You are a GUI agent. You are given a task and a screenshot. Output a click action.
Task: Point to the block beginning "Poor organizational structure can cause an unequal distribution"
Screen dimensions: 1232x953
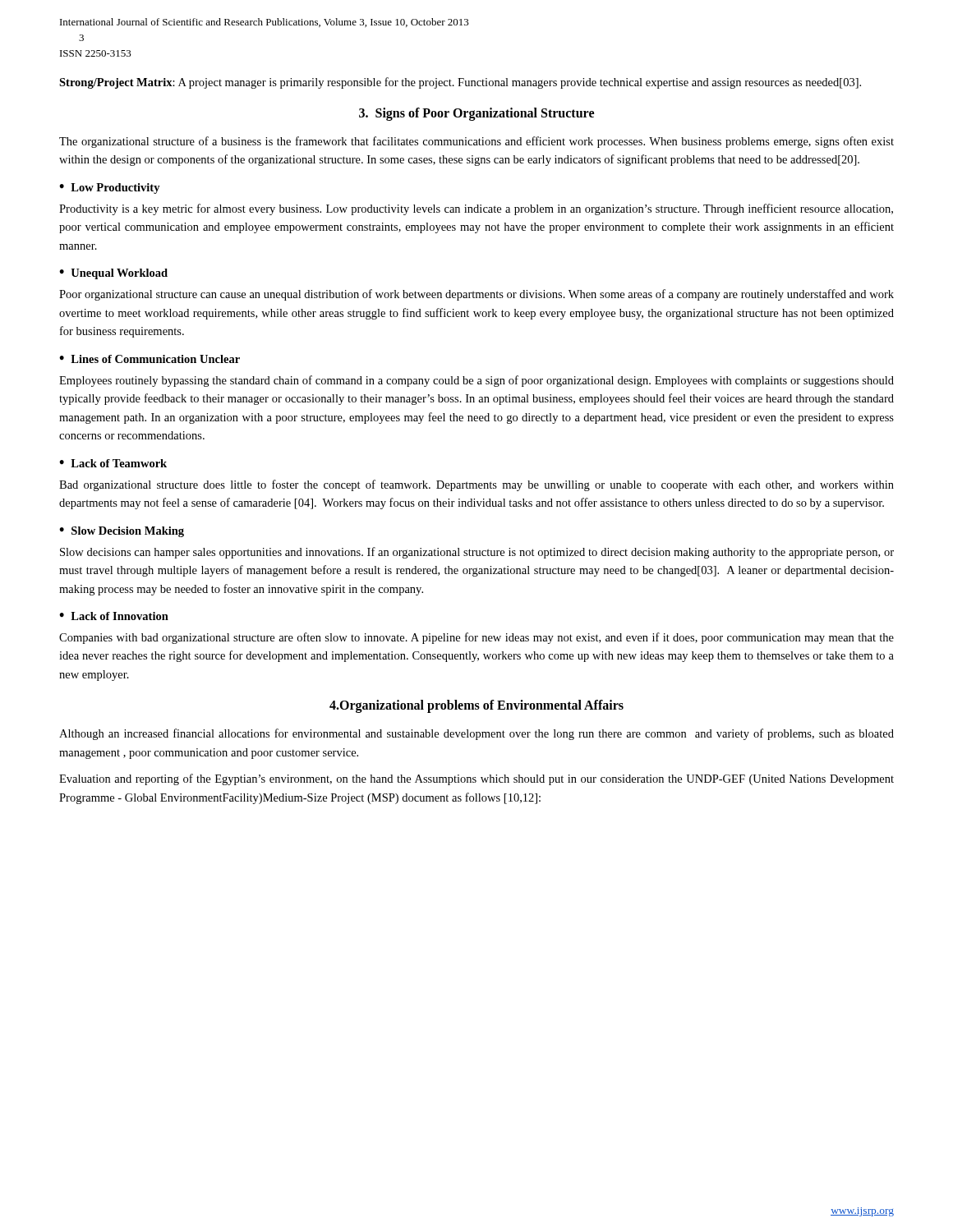476,313
